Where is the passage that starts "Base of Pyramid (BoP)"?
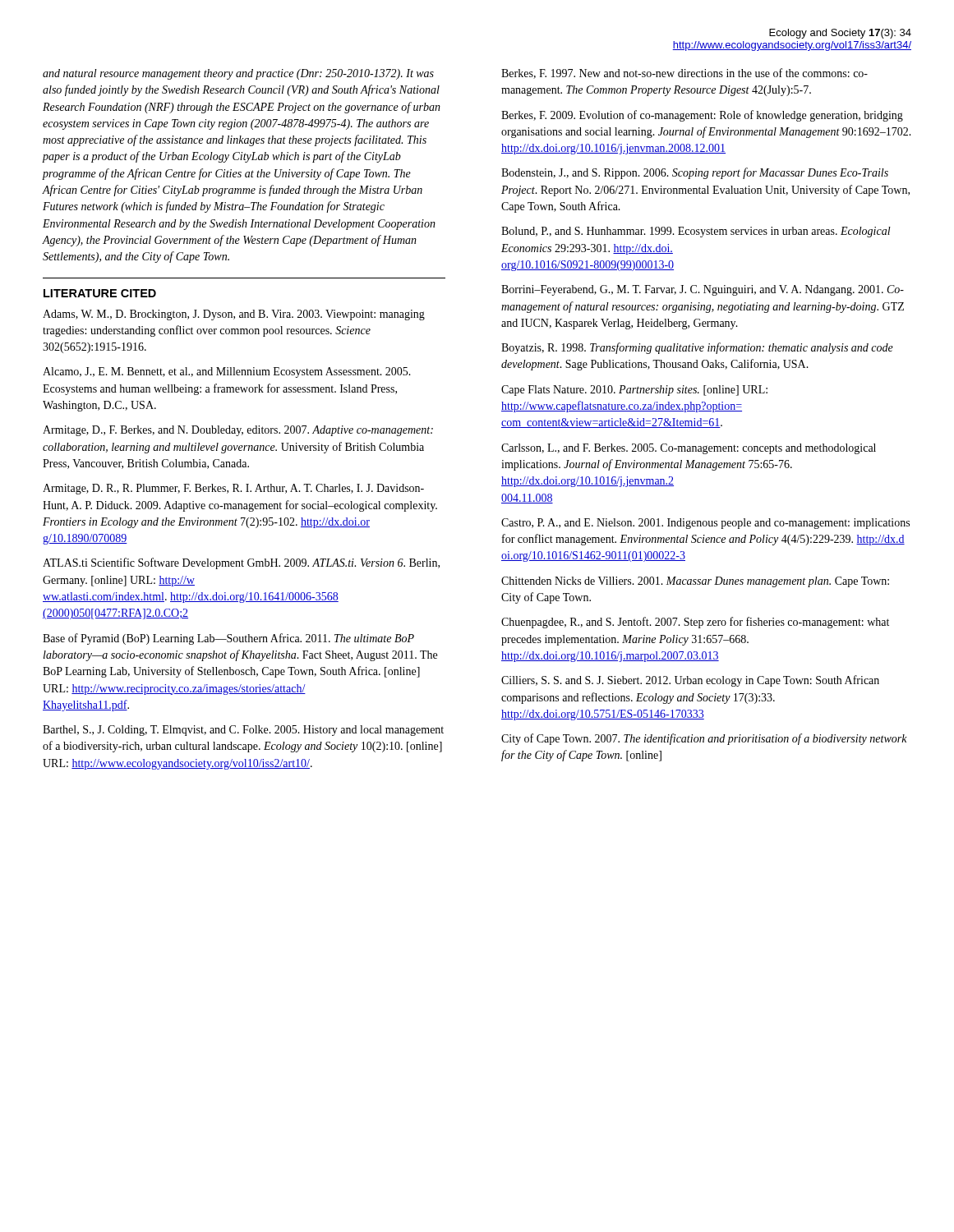Viewport: 954px width, 1232px height. tap(240, 672)
